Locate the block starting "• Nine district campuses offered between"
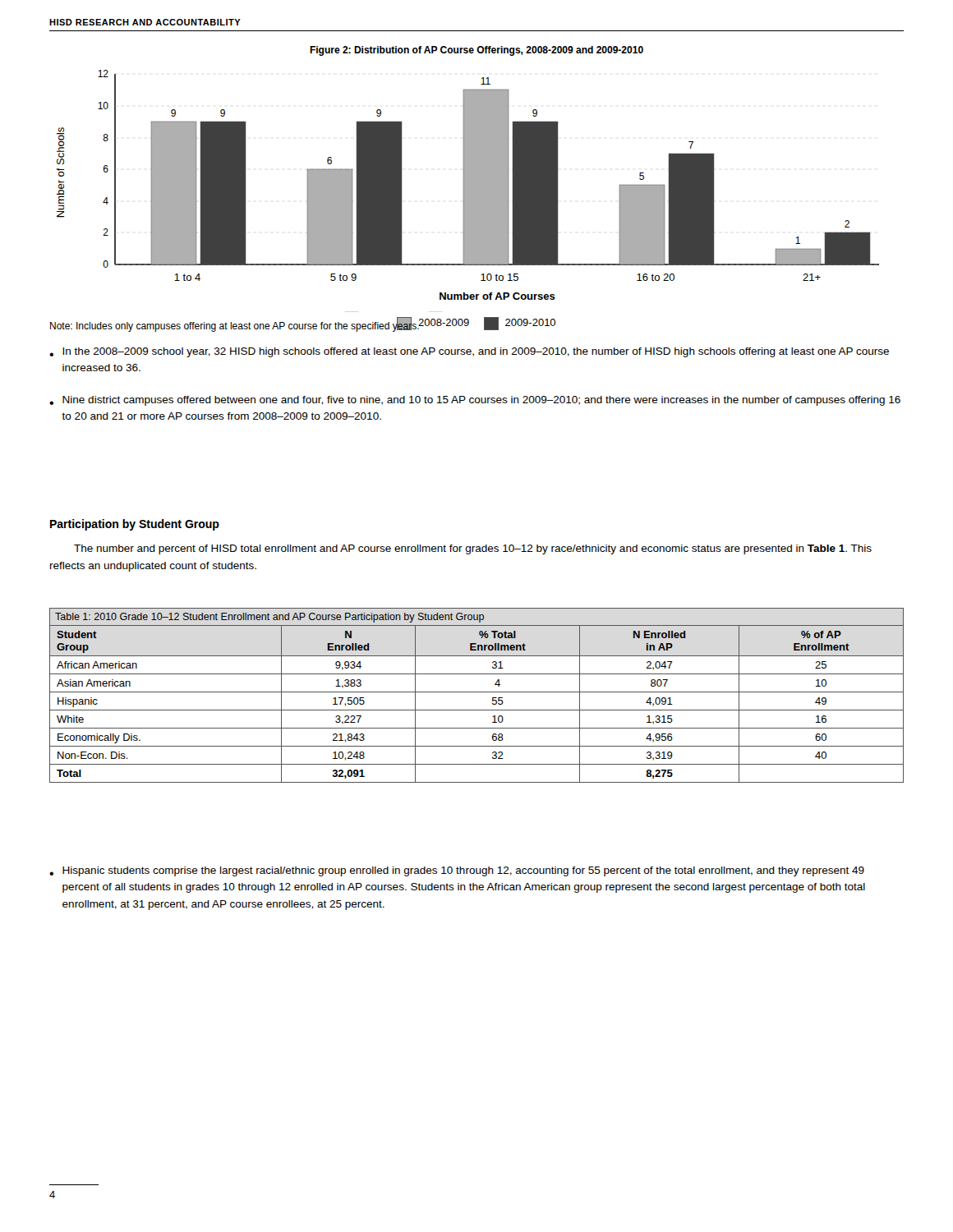Screen dimensions: 1232x953 pos(476,408)
